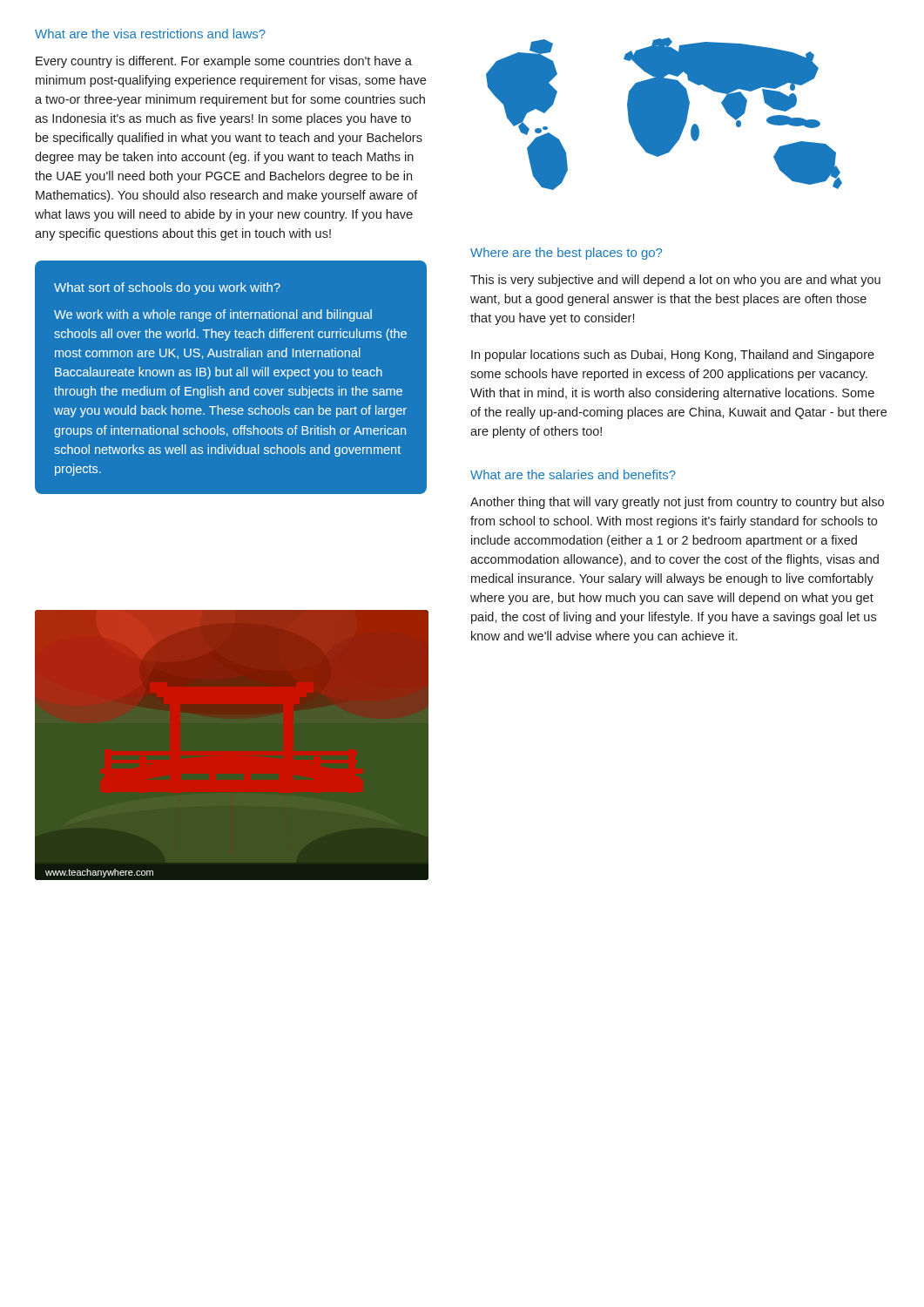The height and width of the screenshot is (1307, 924).
Task: Find "Where are the best places to go?" on this page
Action: [567, 252]
